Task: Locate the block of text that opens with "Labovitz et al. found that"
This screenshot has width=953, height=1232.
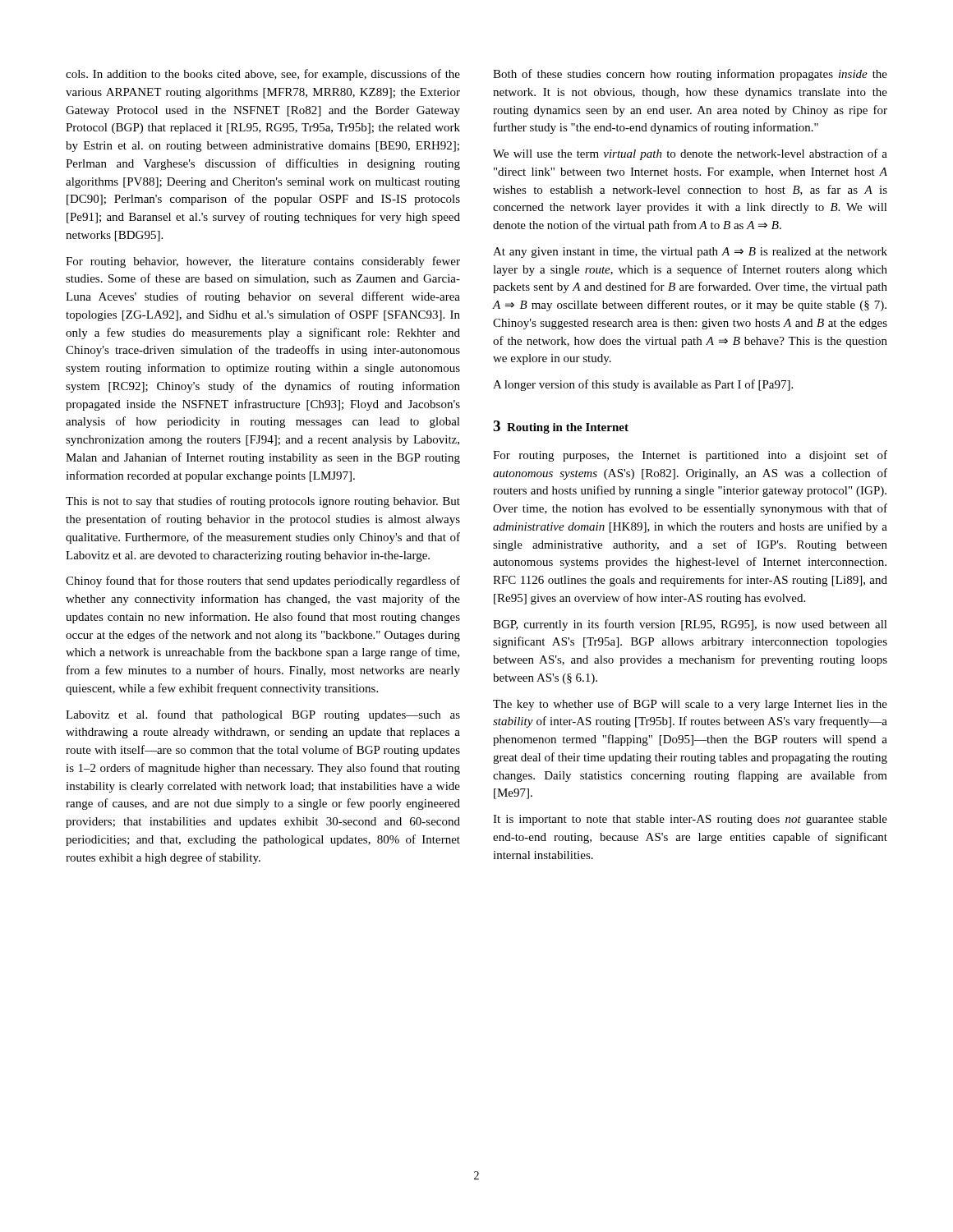Action: [x=263, y=786]
